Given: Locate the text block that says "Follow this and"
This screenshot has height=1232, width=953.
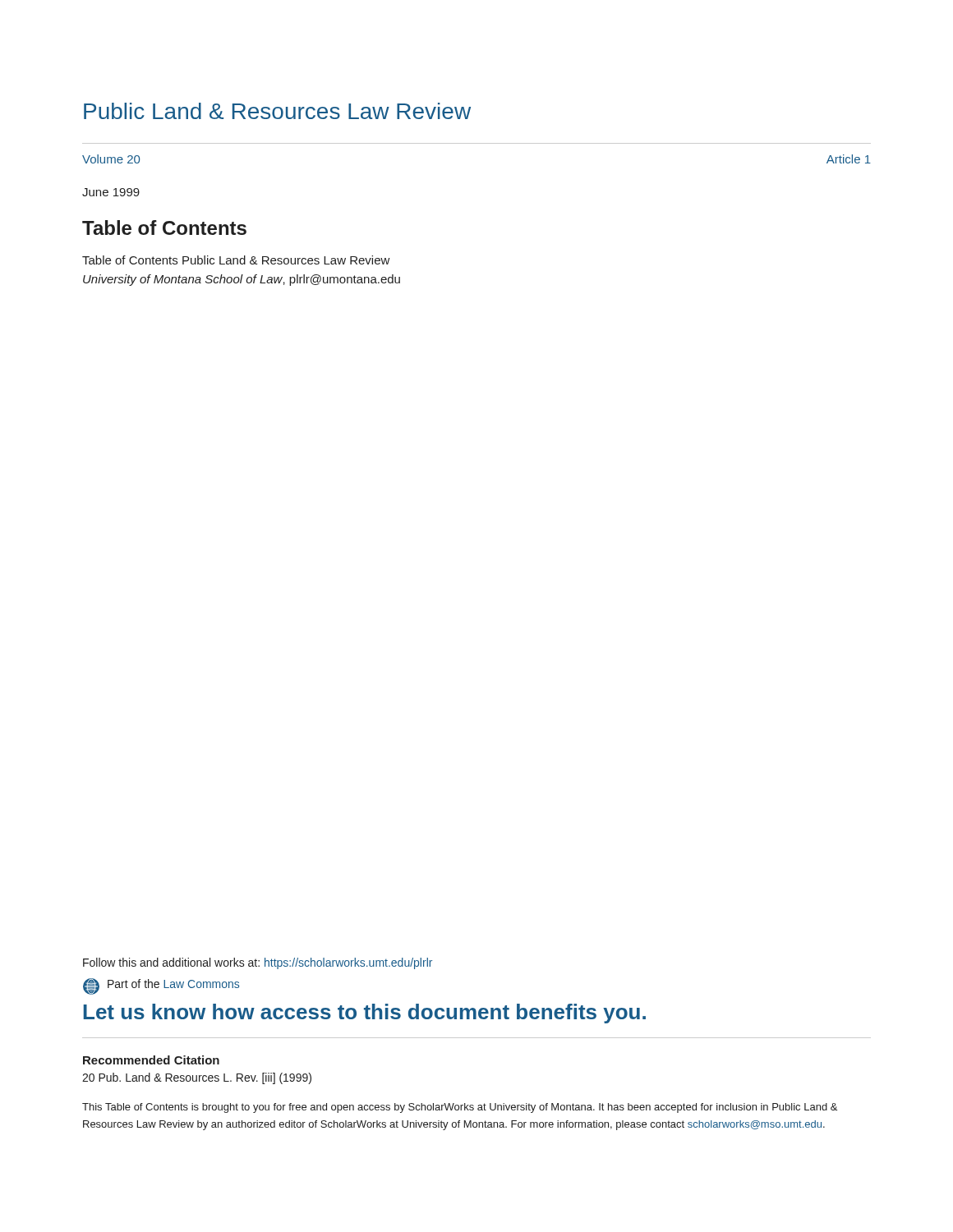Looking at the screenshot, I should [257, 962].
